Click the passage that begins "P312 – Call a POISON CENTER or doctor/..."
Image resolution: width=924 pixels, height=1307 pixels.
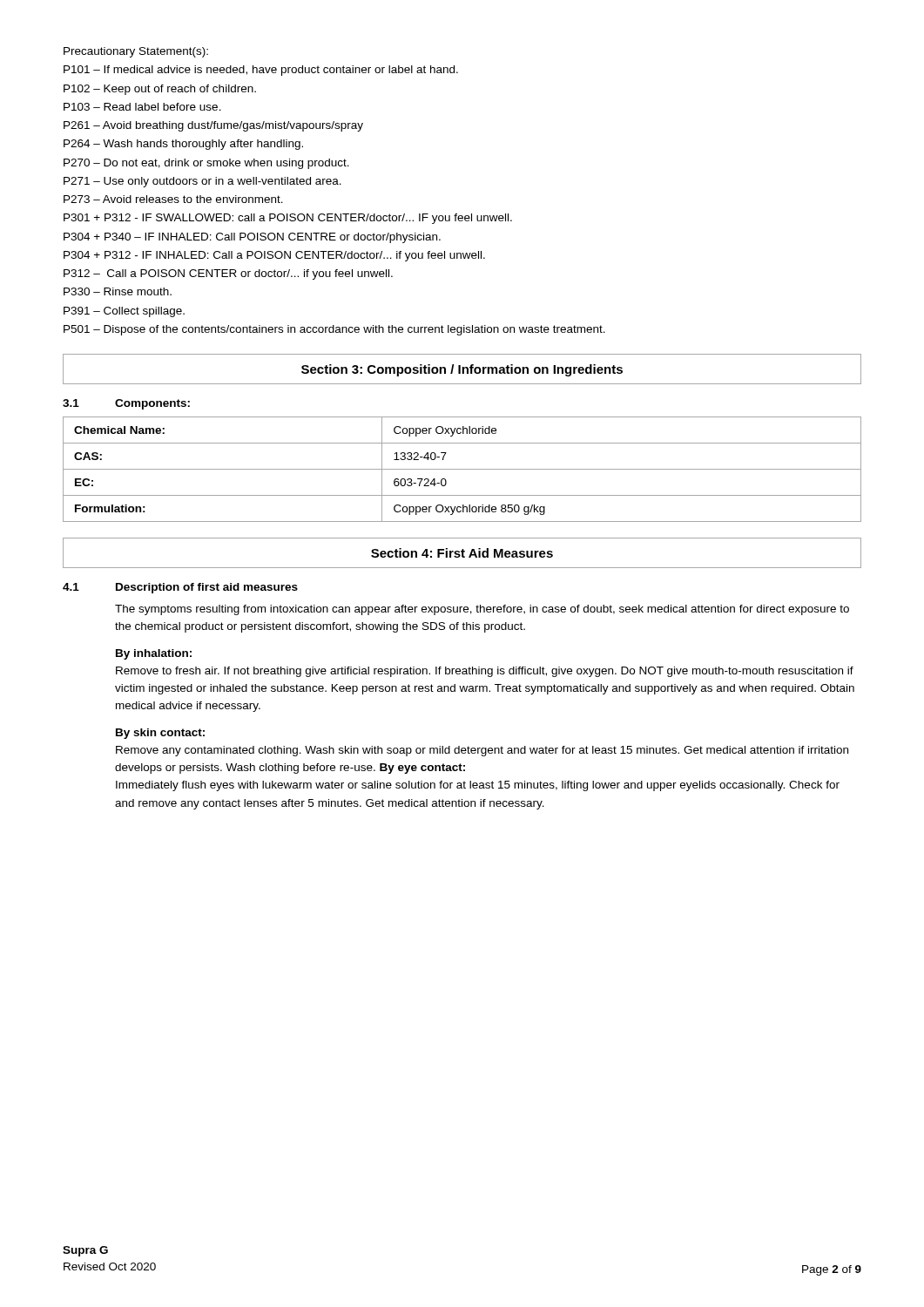[x=228, y=273]
